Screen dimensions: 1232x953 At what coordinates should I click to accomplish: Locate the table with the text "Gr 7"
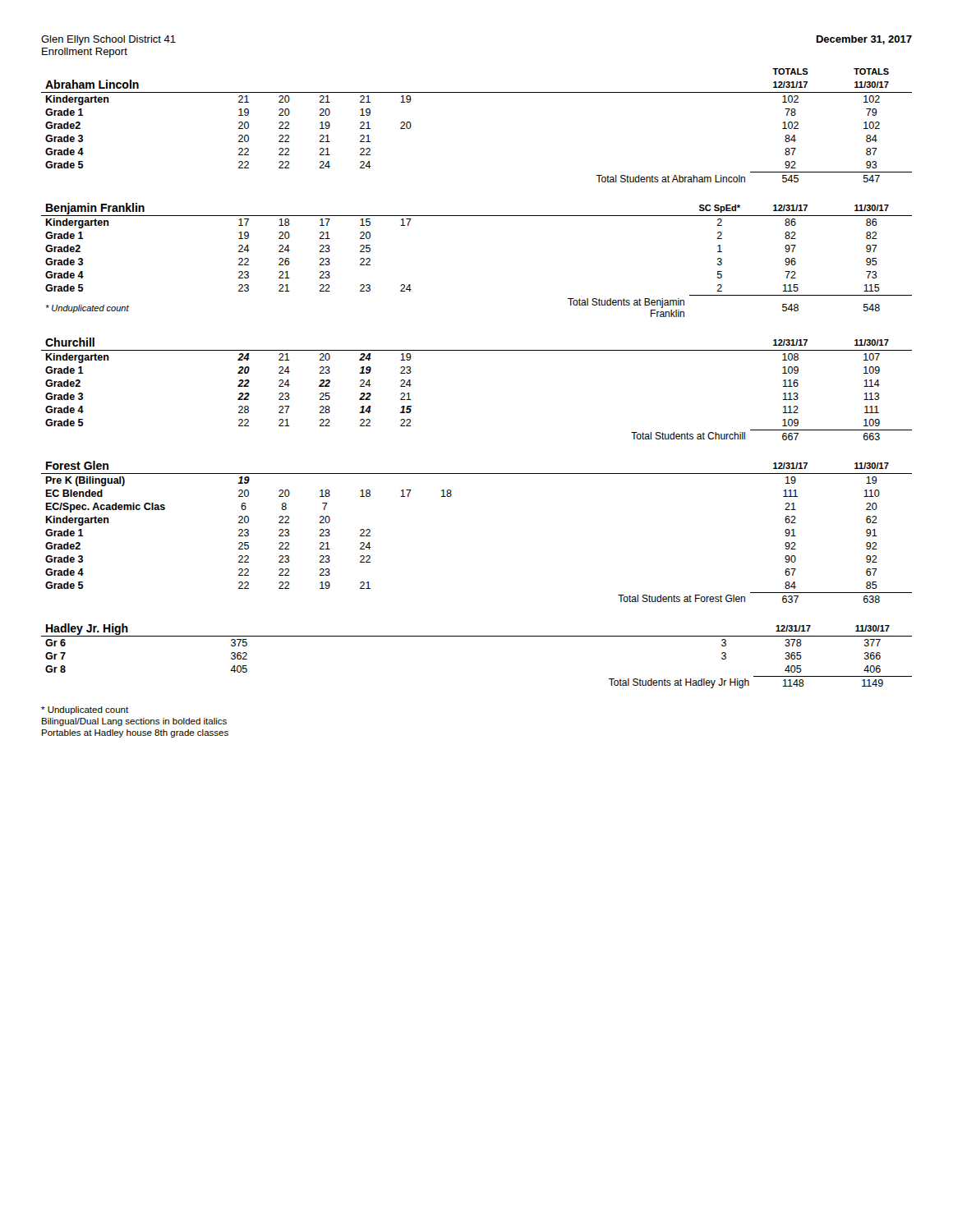pyautogui.click(x=476, y=655)
